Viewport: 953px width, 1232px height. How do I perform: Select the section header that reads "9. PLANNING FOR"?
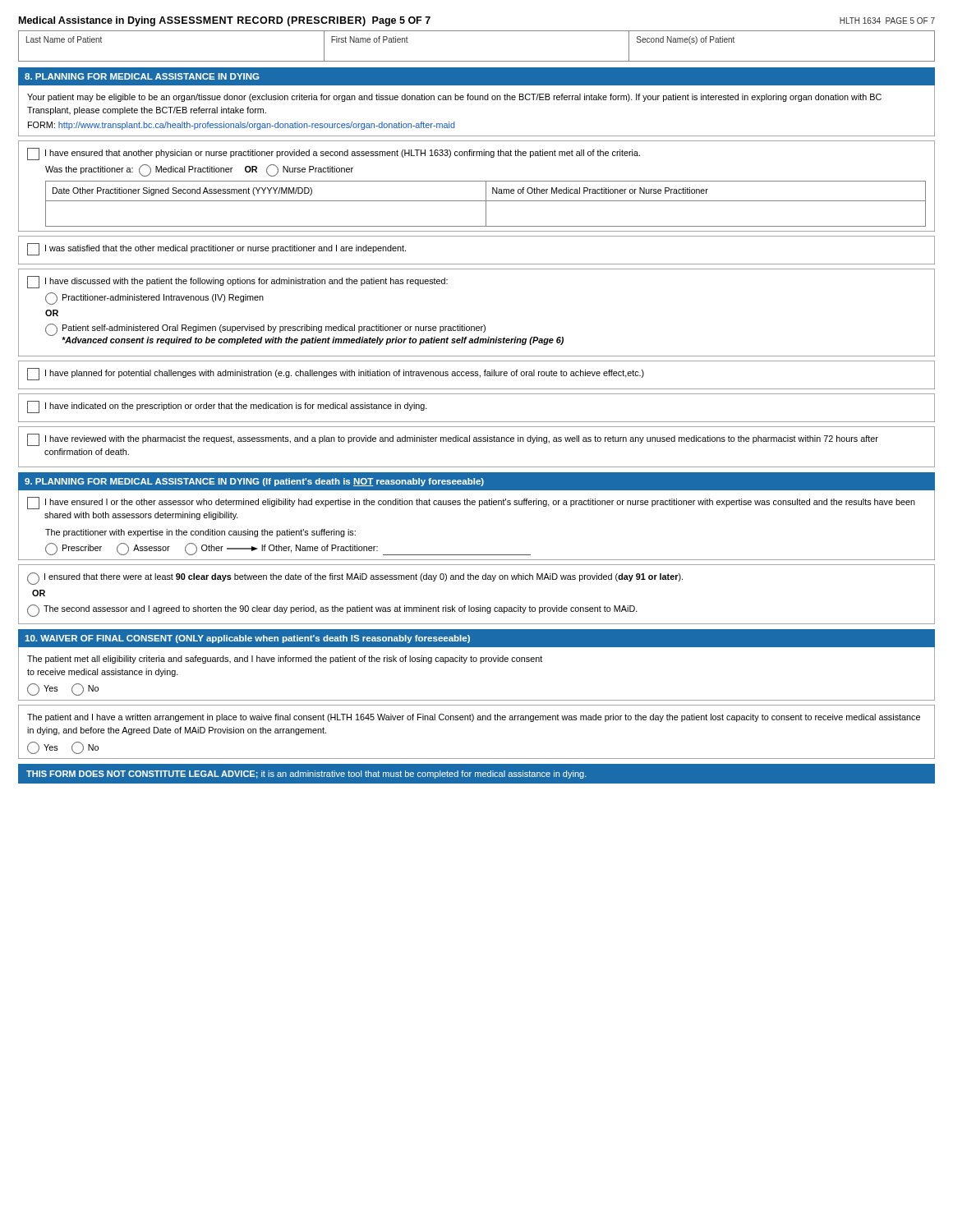254,482
